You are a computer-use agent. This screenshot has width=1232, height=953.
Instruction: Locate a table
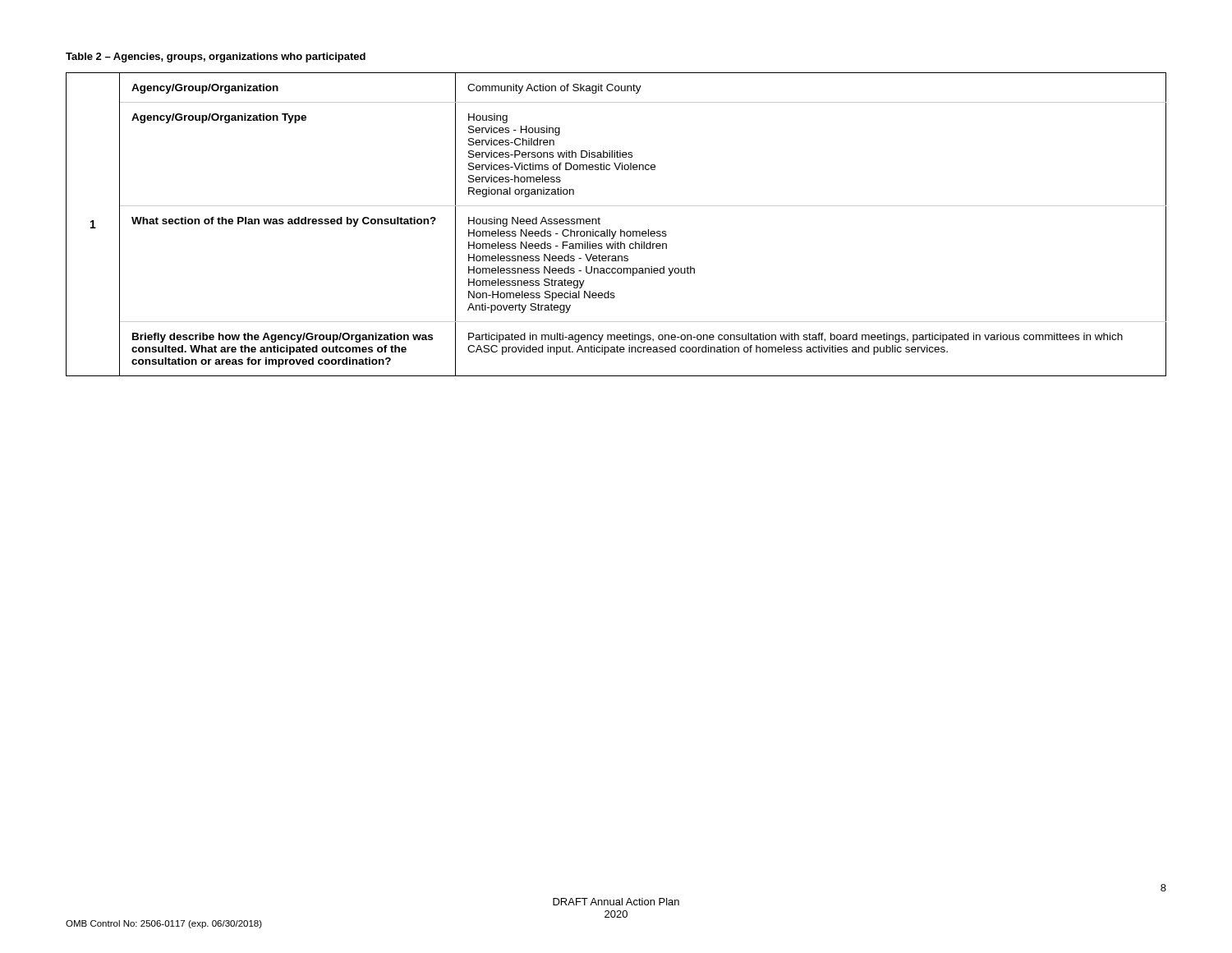click(616, 224)
